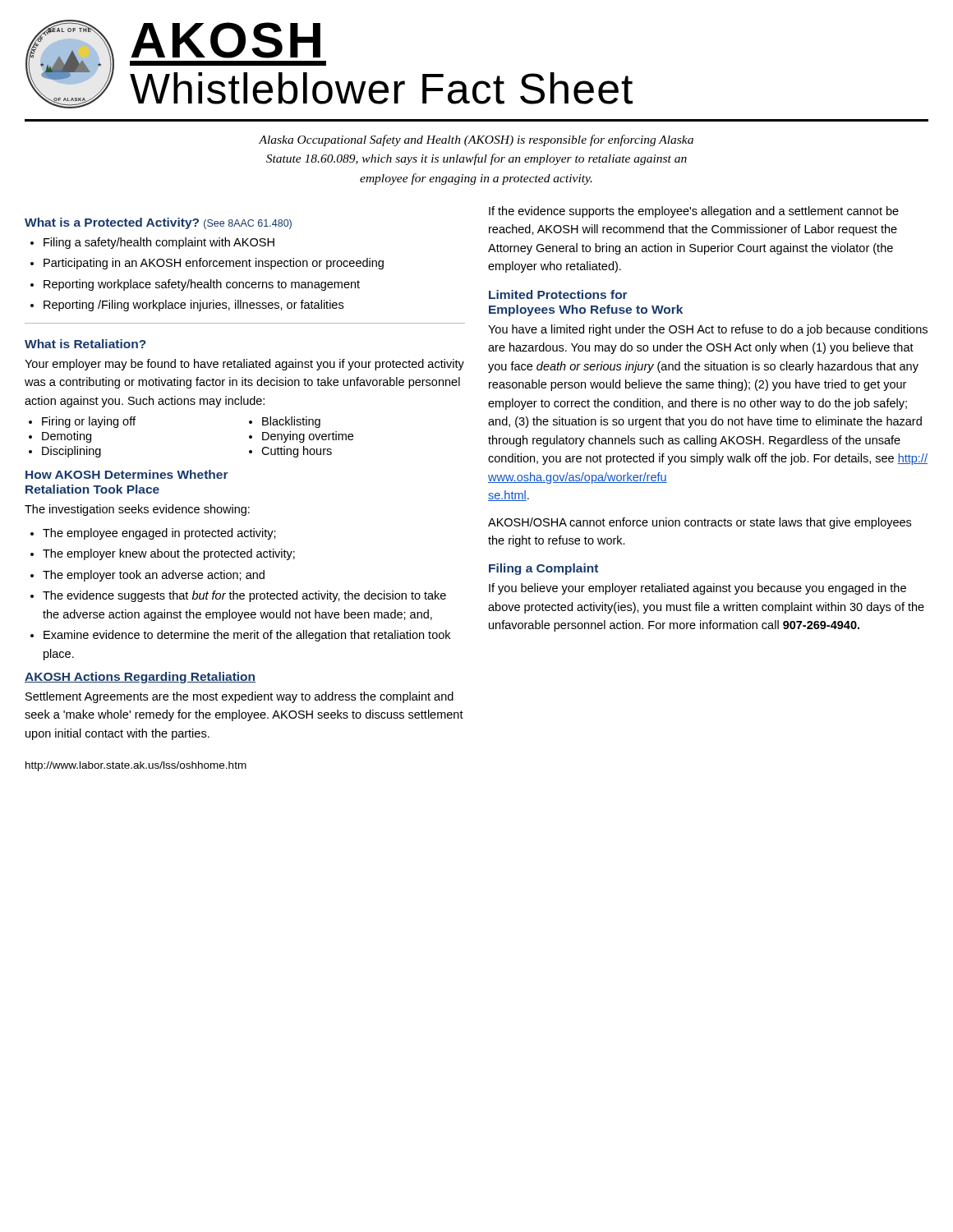Select the passage starting "Filing a safety/health complaint with"
The width and height of the screenshot is (953, 1232).
[x=159, y=242]
